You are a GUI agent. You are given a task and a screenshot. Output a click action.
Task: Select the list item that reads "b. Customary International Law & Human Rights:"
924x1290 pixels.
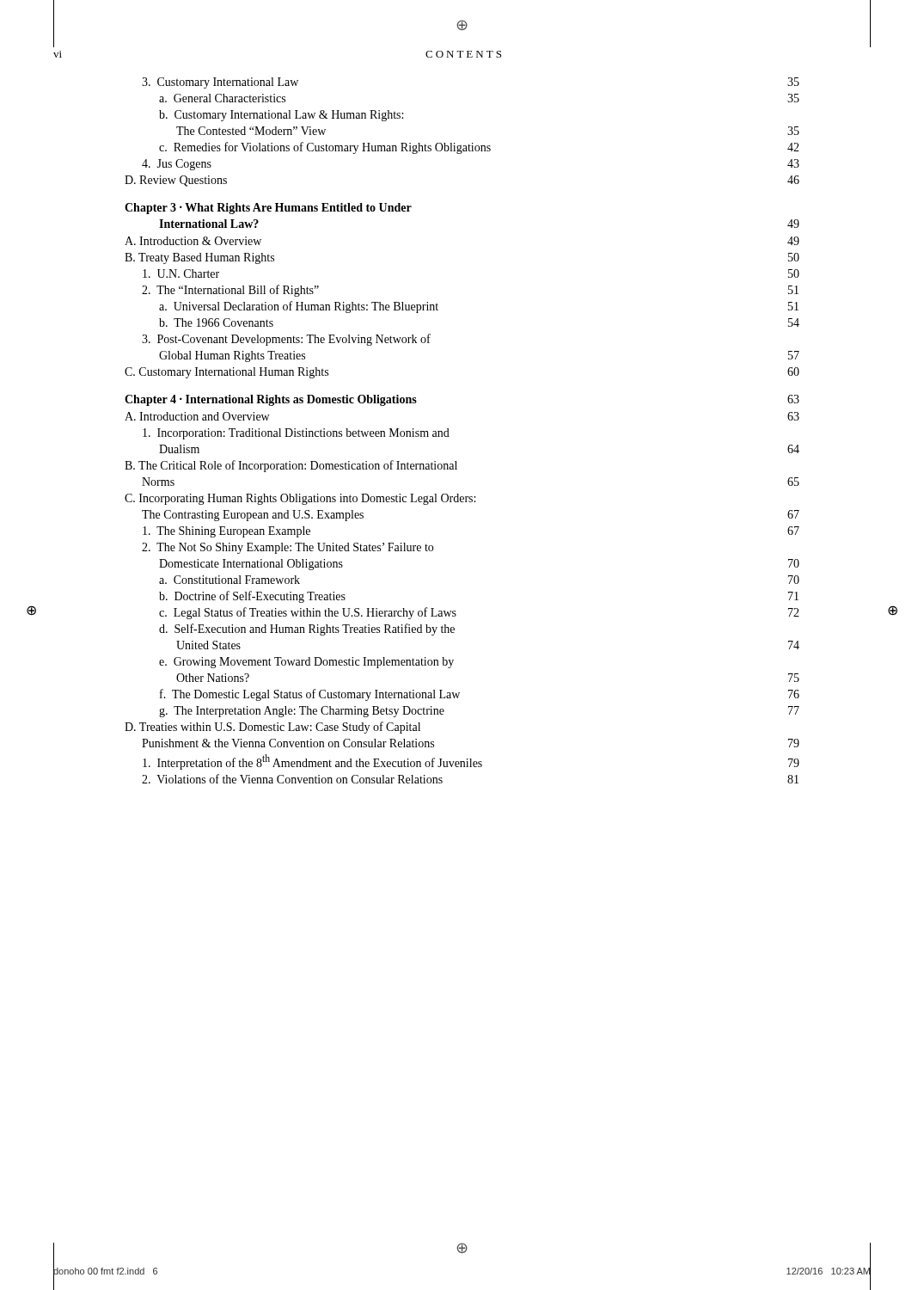tap(281, 116)
